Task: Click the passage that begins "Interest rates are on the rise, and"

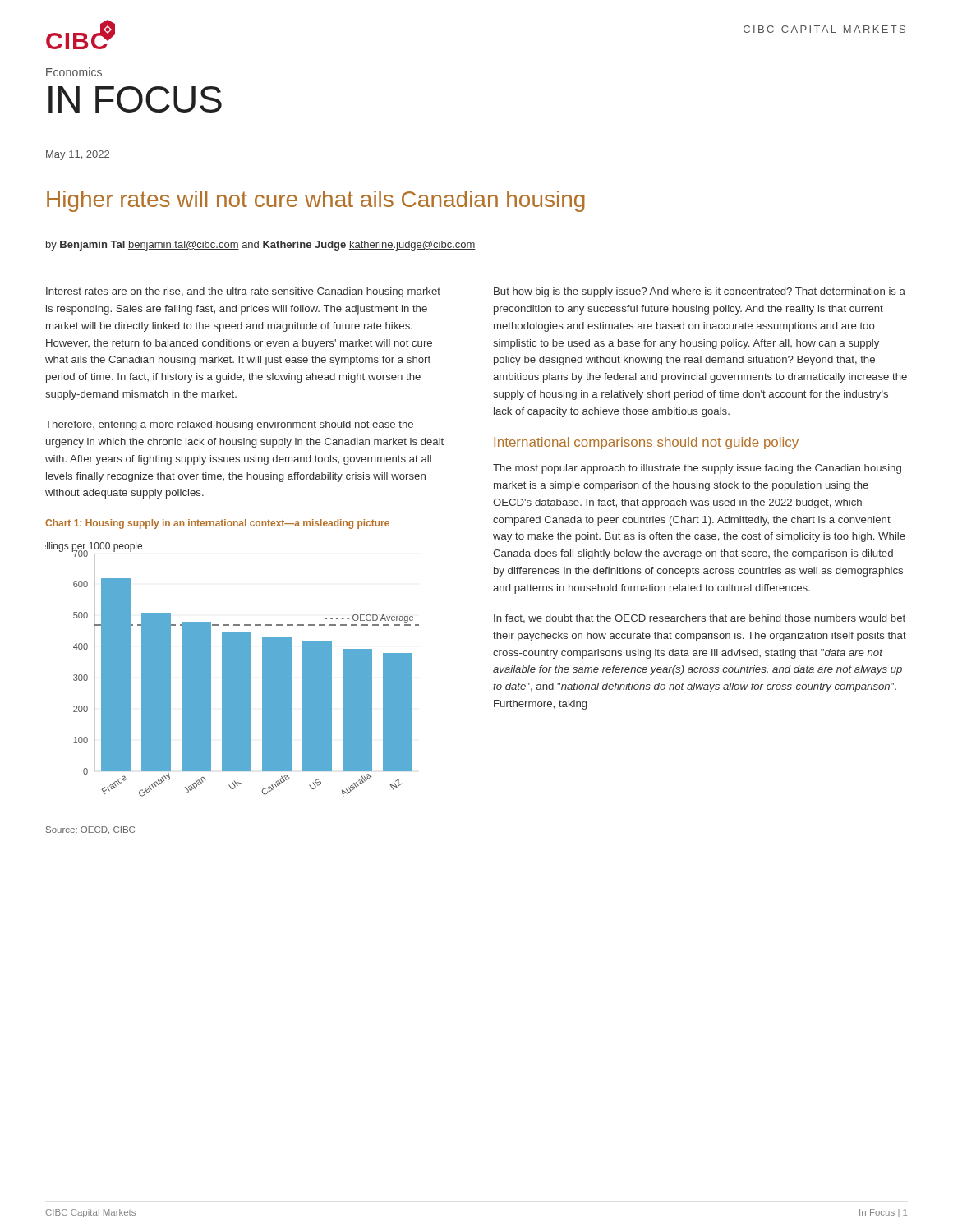Action: [243, 343]
